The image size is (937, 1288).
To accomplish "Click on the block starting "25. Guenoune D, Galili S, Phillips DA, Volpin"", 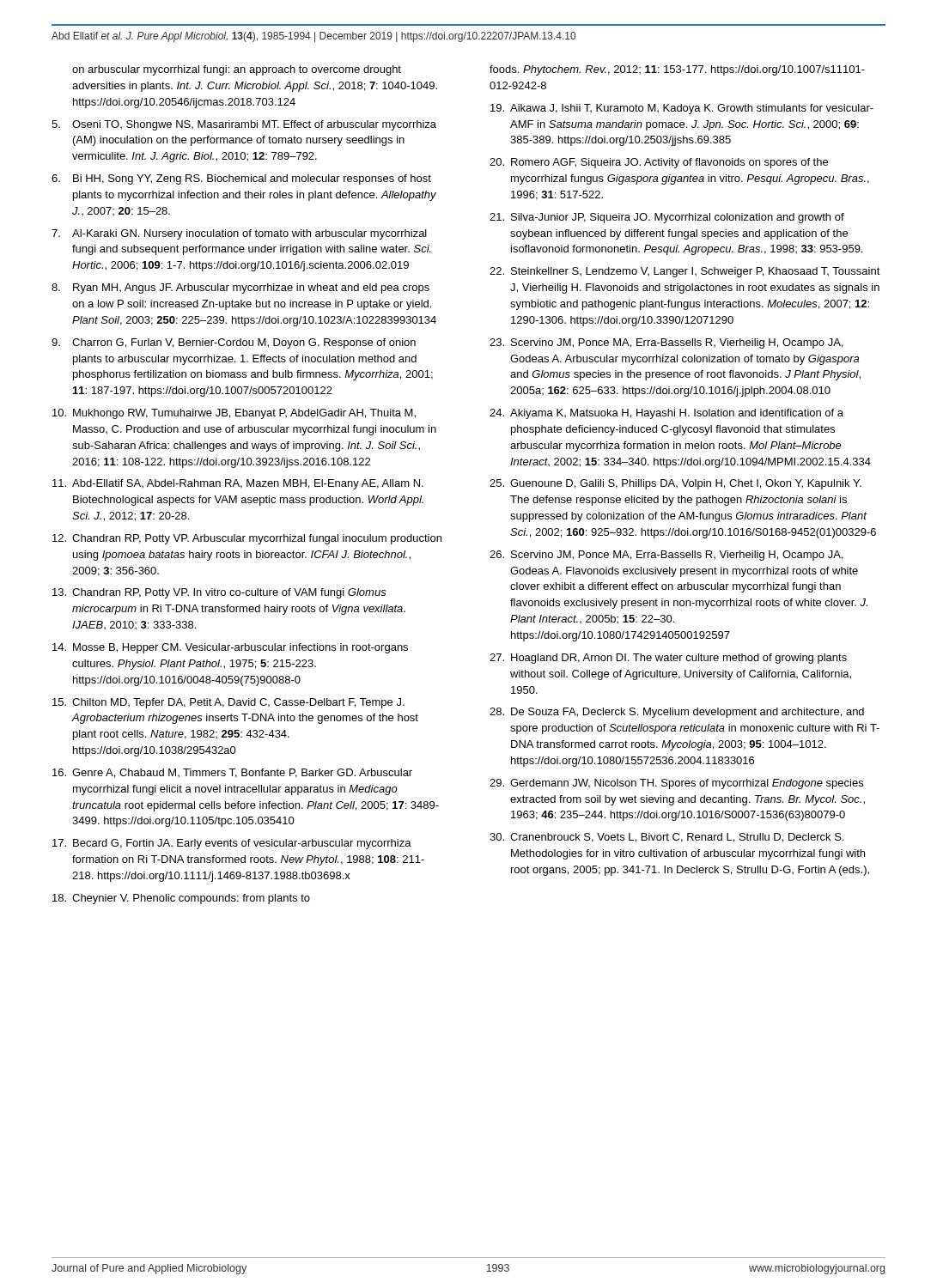I will (685, 508).
